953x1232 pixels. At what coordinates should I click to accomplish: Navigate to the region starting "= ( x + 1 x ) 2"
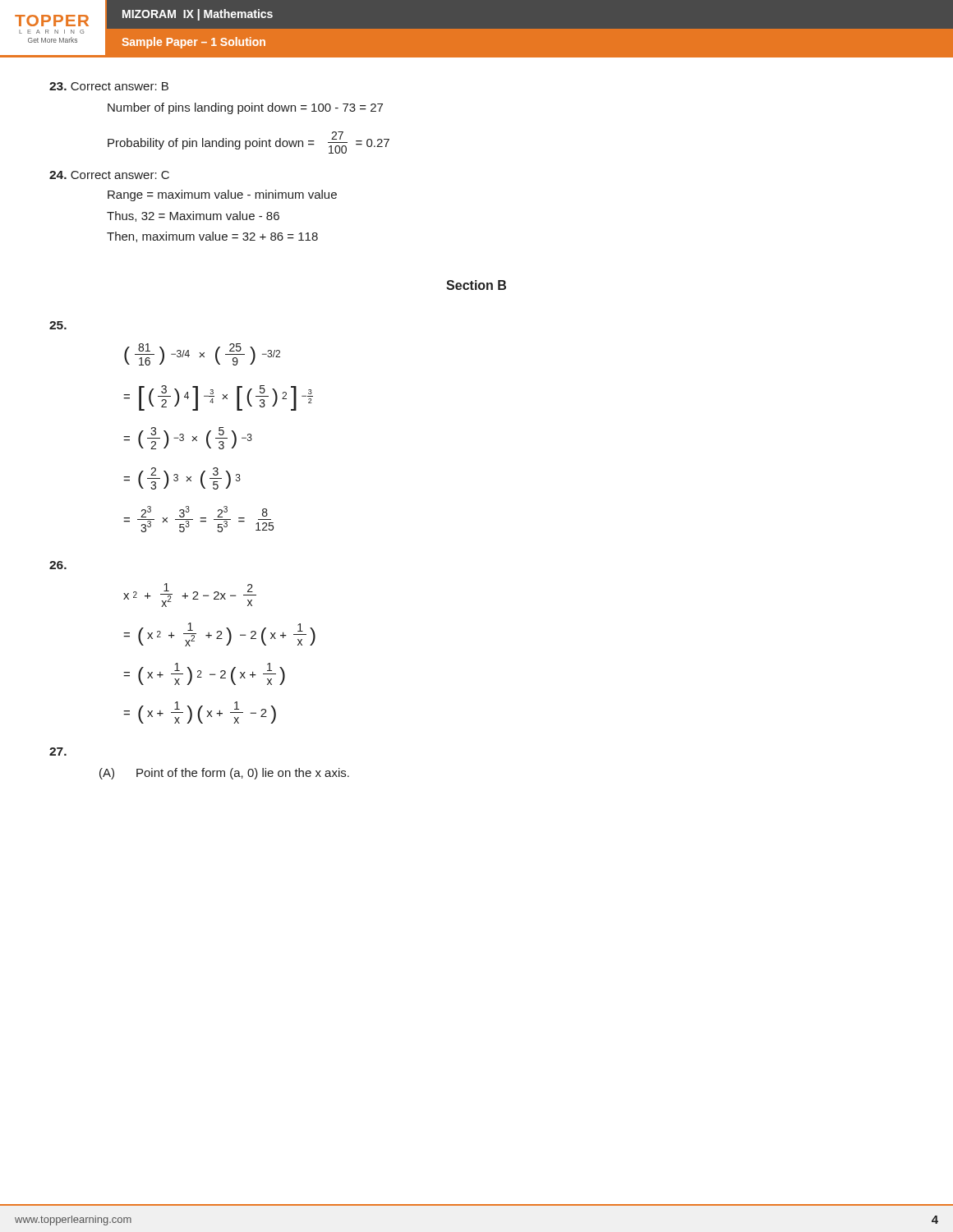pos(205,674)
